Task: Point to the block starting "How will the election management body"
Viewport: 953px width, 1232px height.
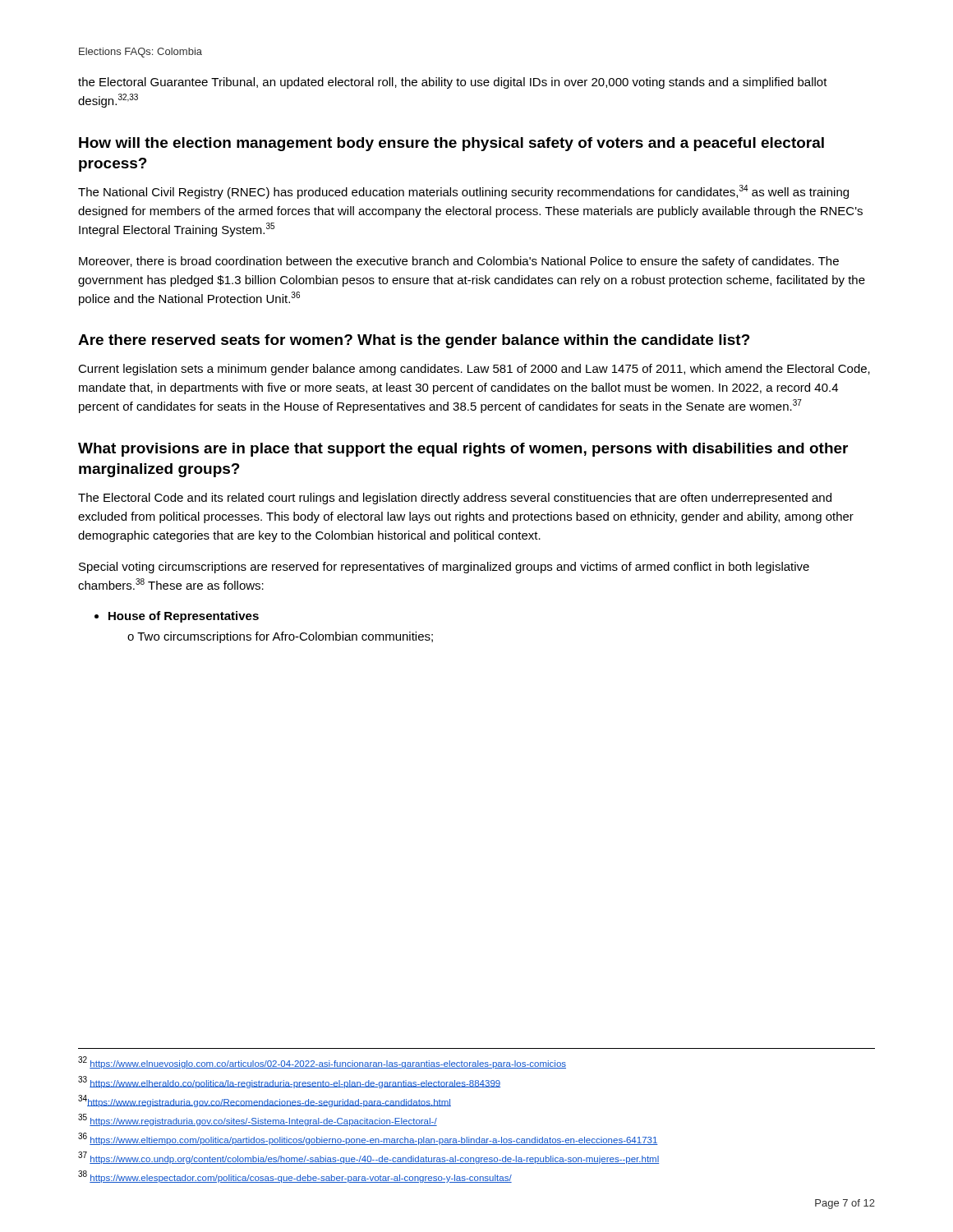Action: click(451, 153)
